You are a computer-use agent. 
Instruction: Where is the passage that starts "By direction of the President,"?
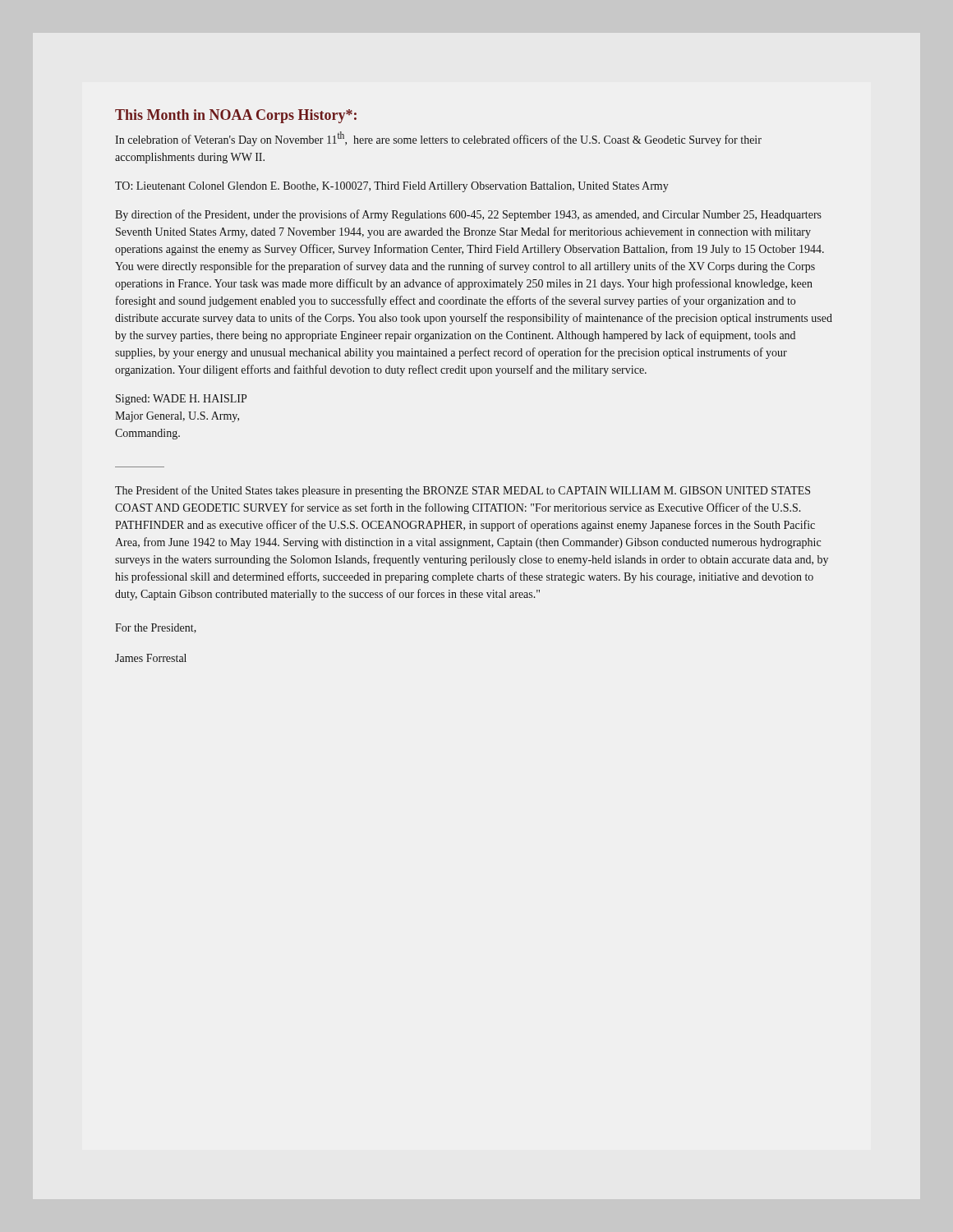point(474,292)
